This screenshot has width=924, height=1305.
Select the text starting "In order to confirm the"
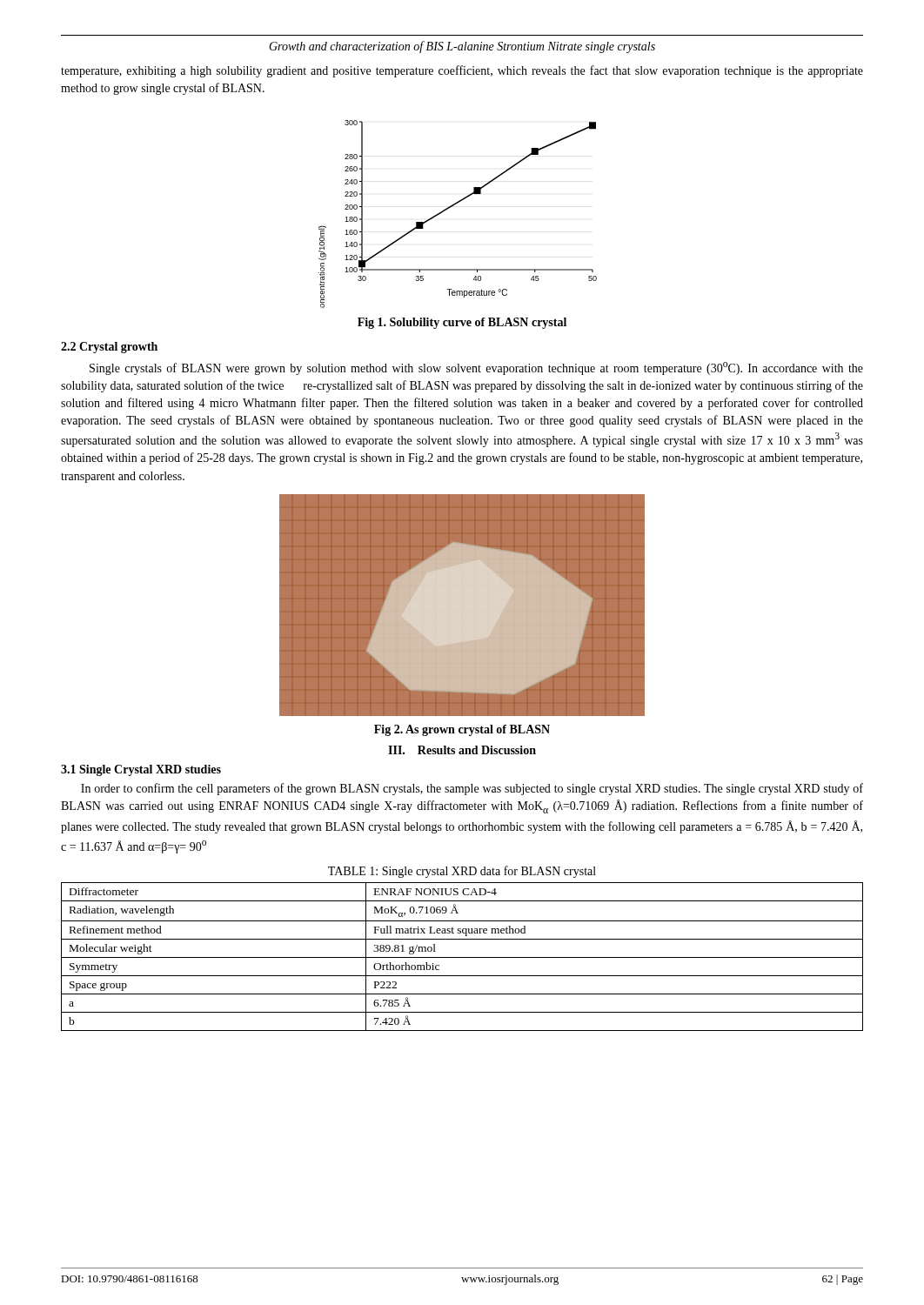pyautogui.click(x=462, y=818)
